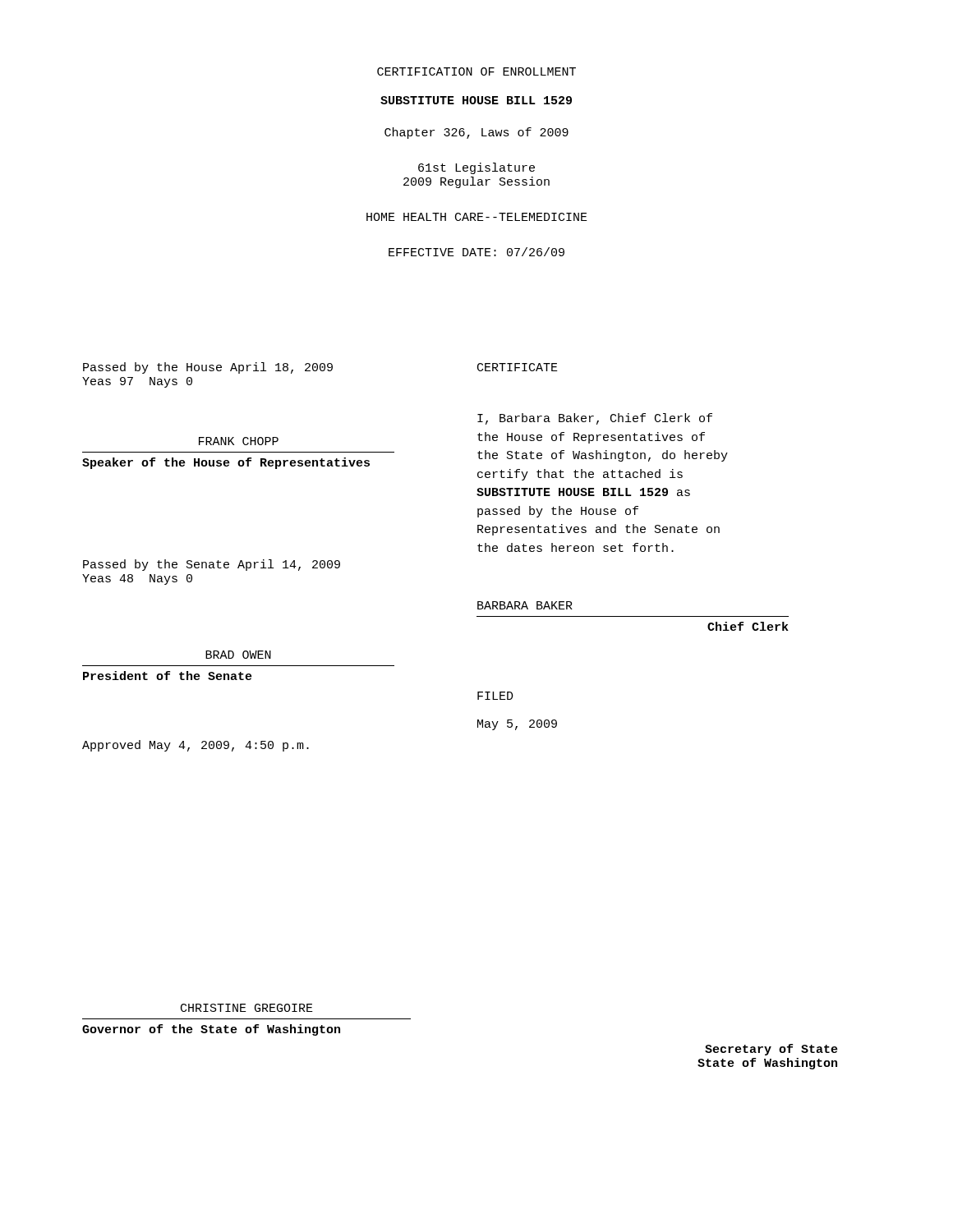This screenshot has height=1232, width=953.
Task: Click on the title containing "CERTIFICATION OF ENROLLMENT"
Action: click(x=476, y=73)
